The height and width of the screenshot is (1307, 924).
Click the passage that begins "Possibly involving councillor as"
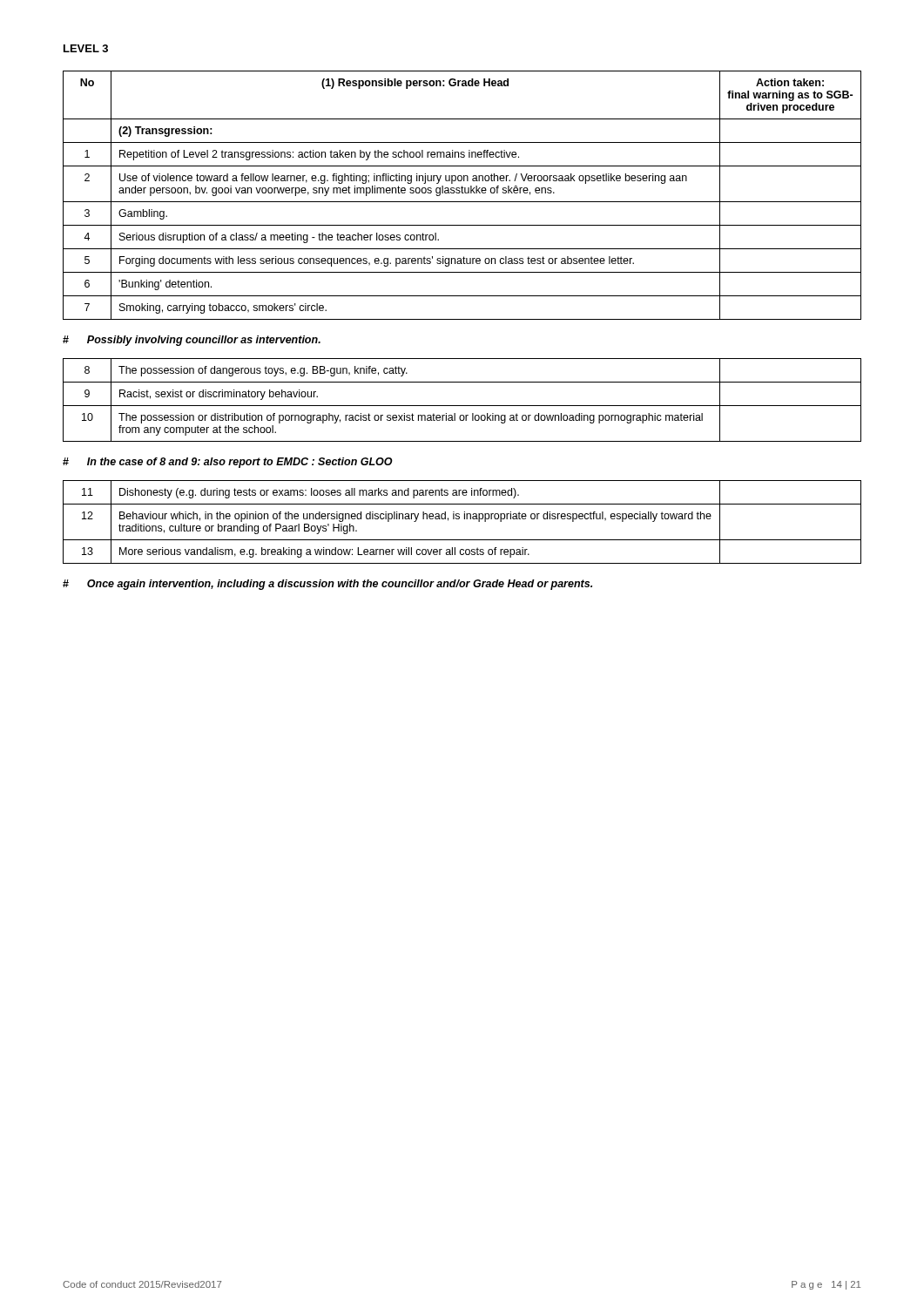192,340
